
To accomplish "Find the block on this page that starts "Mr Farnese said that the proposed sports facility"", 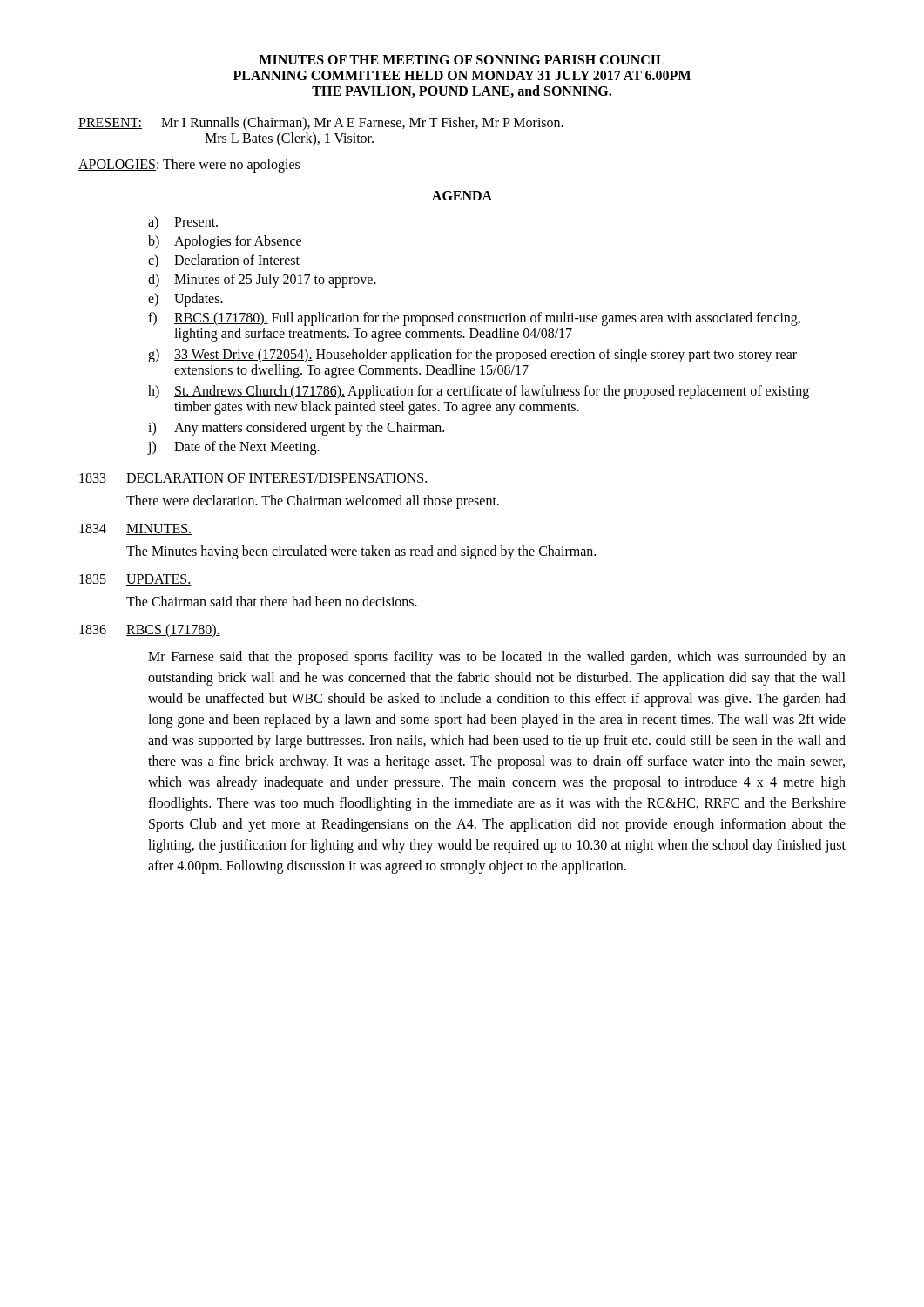I will pyautogui.click(x=497, y=761).
